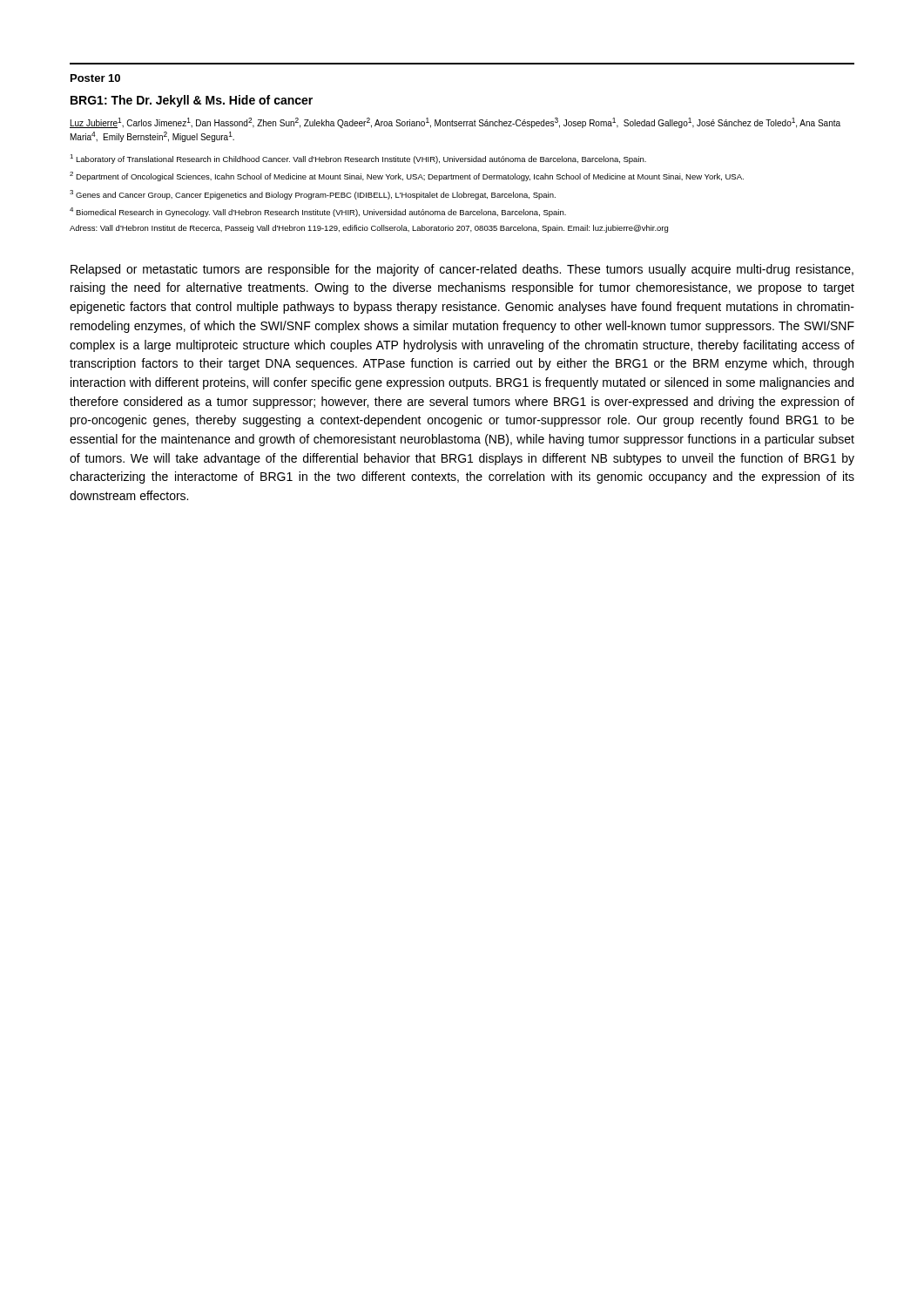This screenshot has height=1307, width=924.
Task: Point to the region starting "1 Laboratory of Translational Research in Childhood Cancer."
Action: tap(358, 158)
